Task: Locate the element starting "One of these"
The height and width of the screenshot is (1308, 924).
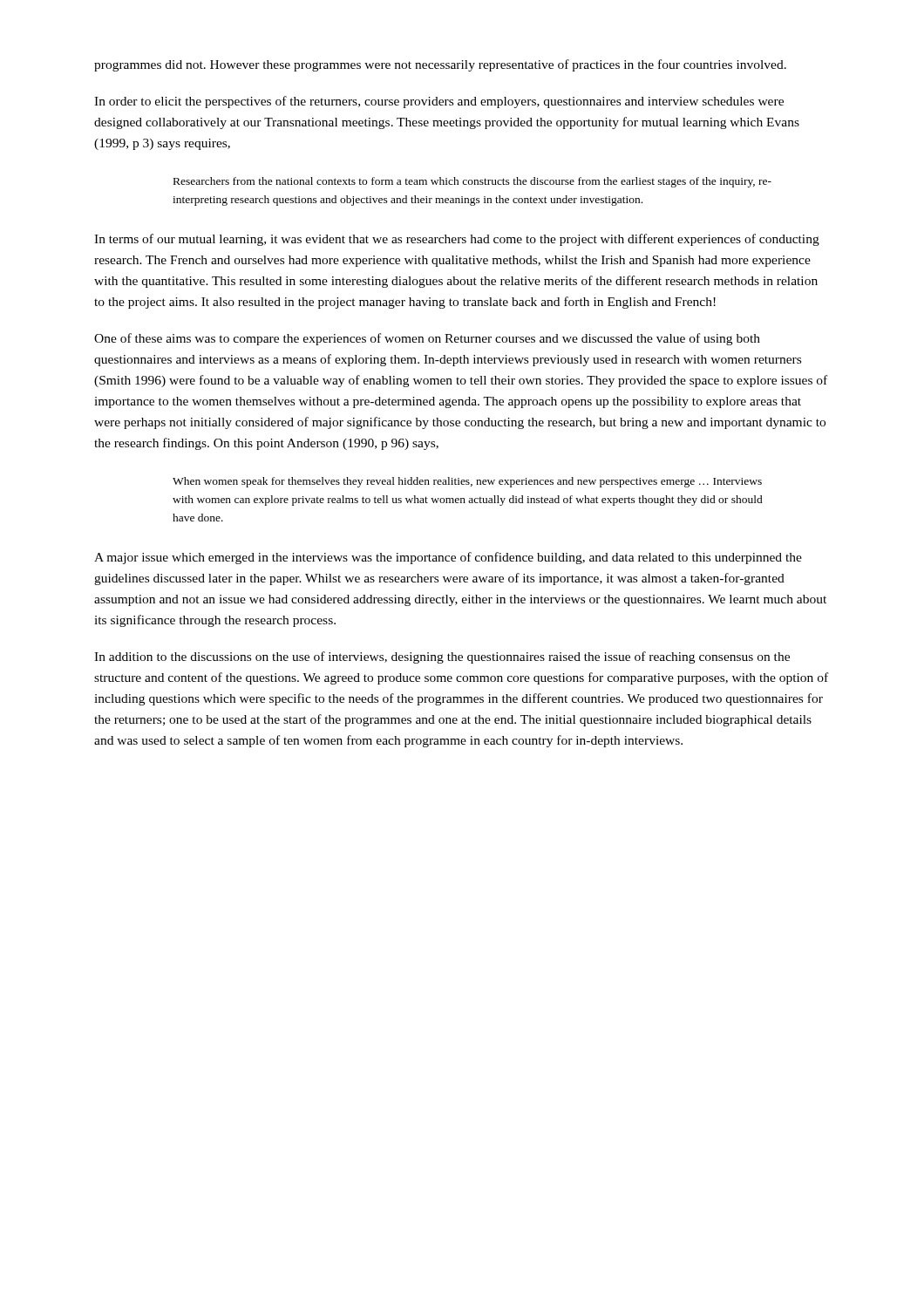Action: coord(461,390)
